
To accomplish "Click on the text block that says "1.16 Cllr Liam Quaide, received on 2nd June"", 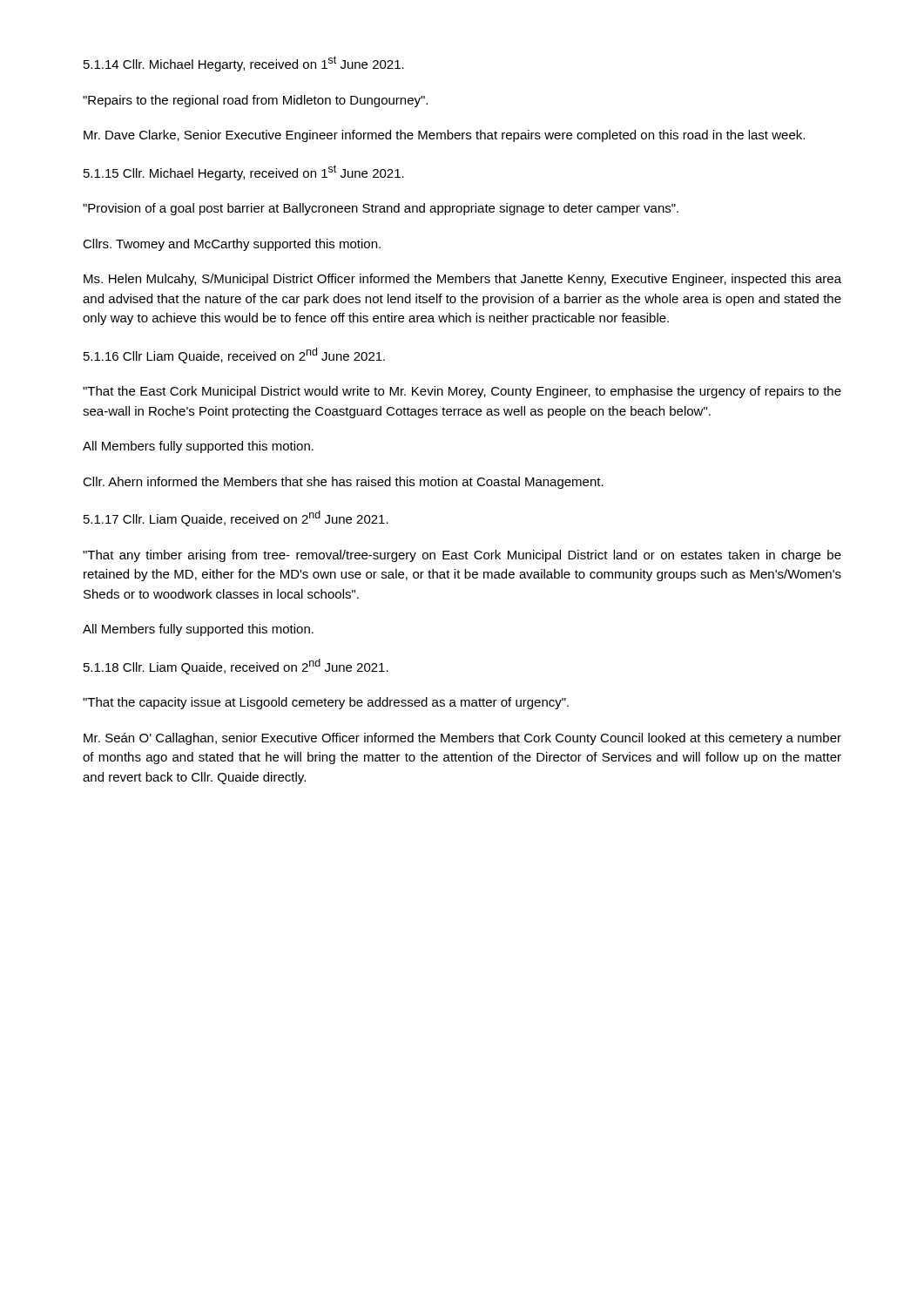I will pos(234,354).
